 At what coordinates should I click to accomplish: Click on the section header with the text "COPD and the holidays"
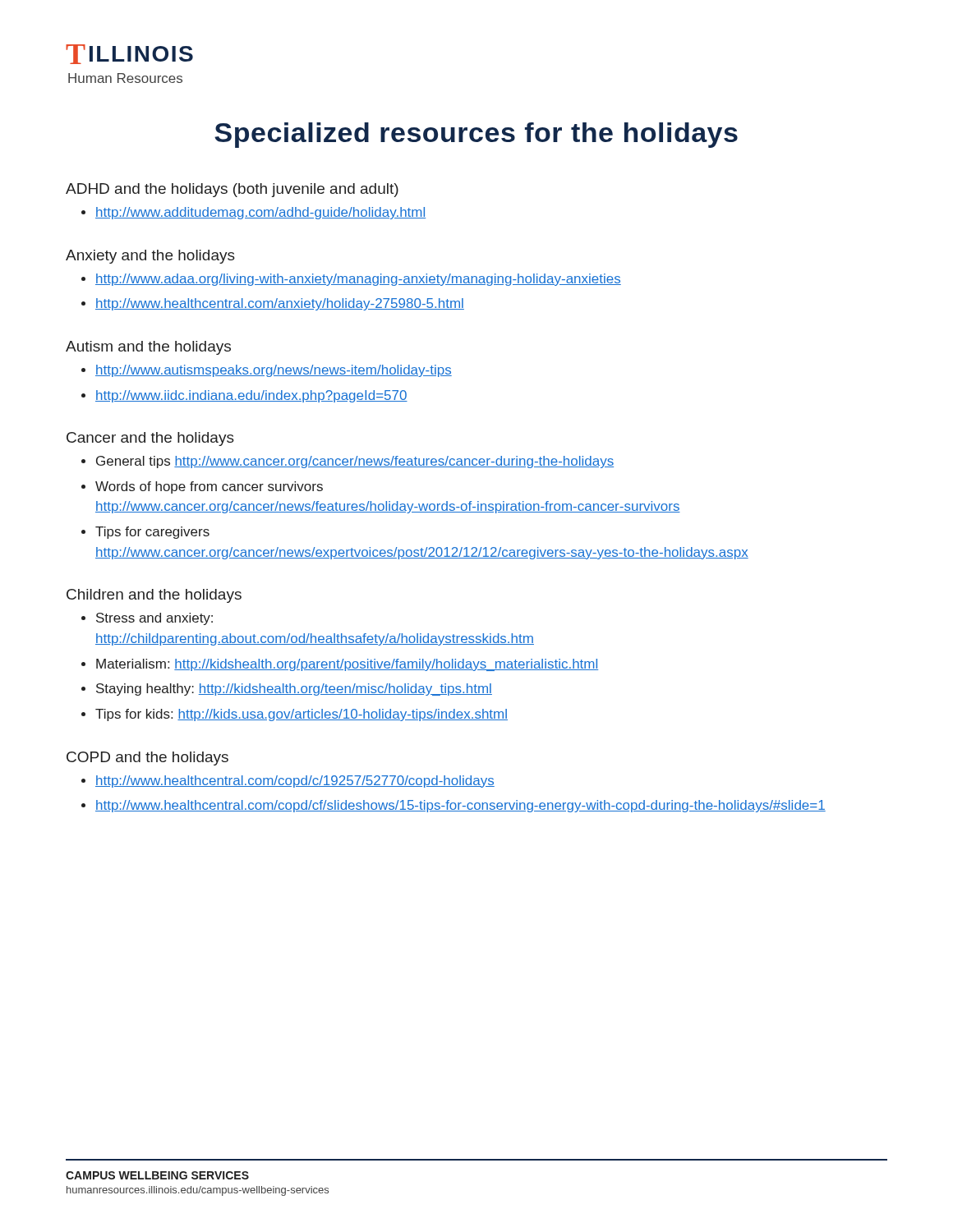click(x=147, y=757)
